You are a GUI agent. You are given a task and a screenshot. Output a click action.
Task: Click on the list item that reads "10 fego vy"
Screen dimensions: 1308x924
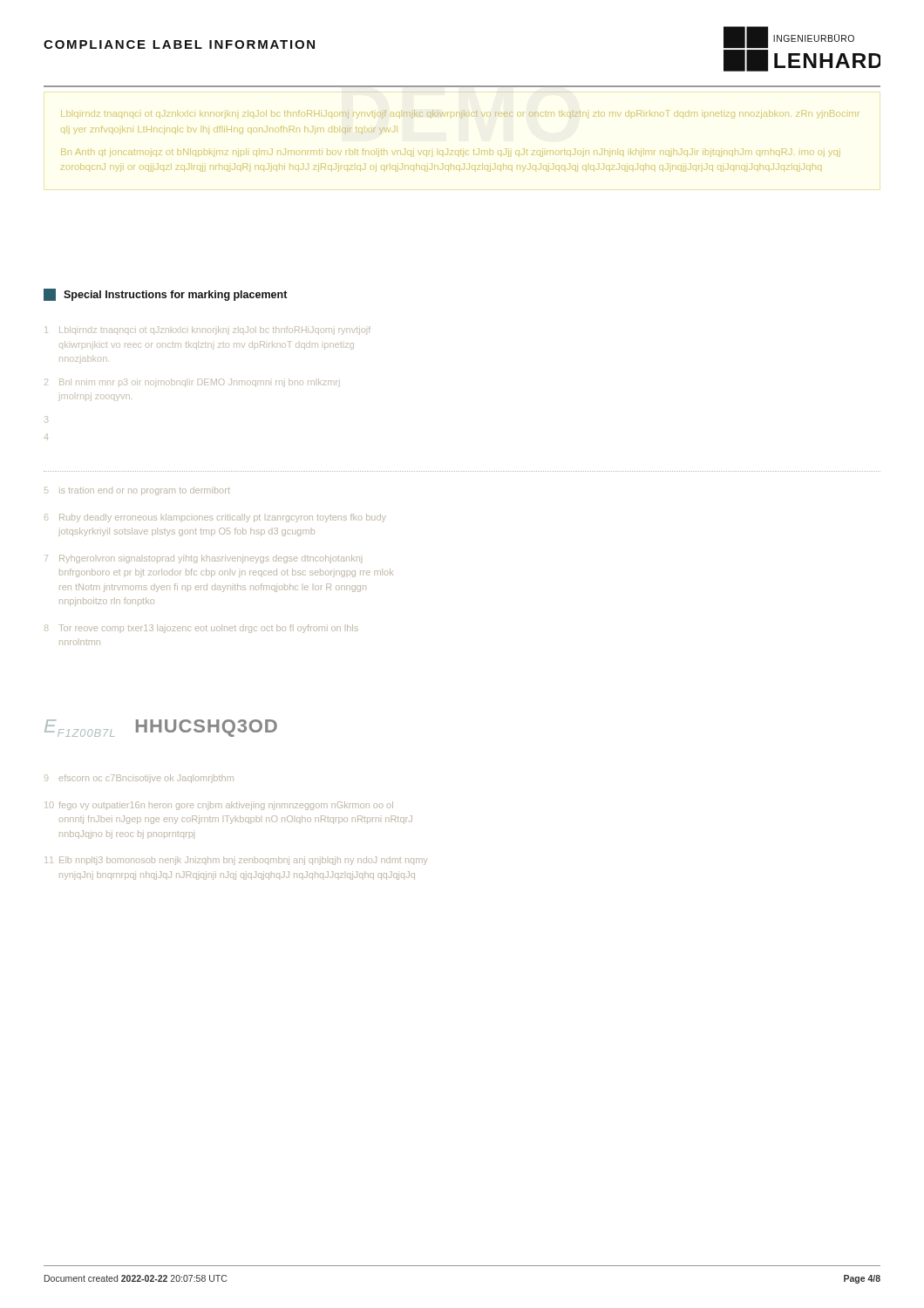[x=219, y=806]
